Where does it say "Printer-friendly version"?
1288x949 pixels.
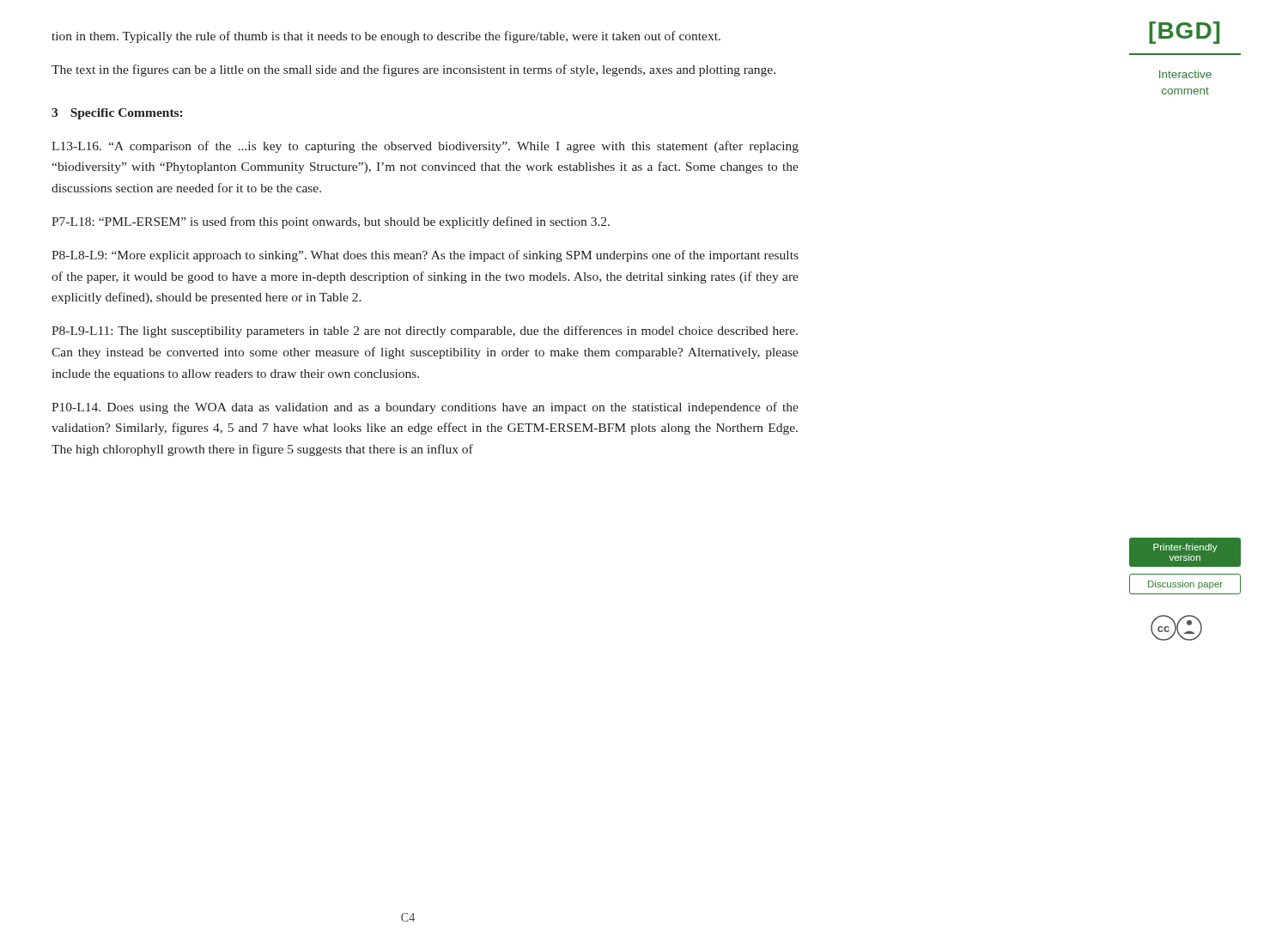click(x=1185, y=552)
